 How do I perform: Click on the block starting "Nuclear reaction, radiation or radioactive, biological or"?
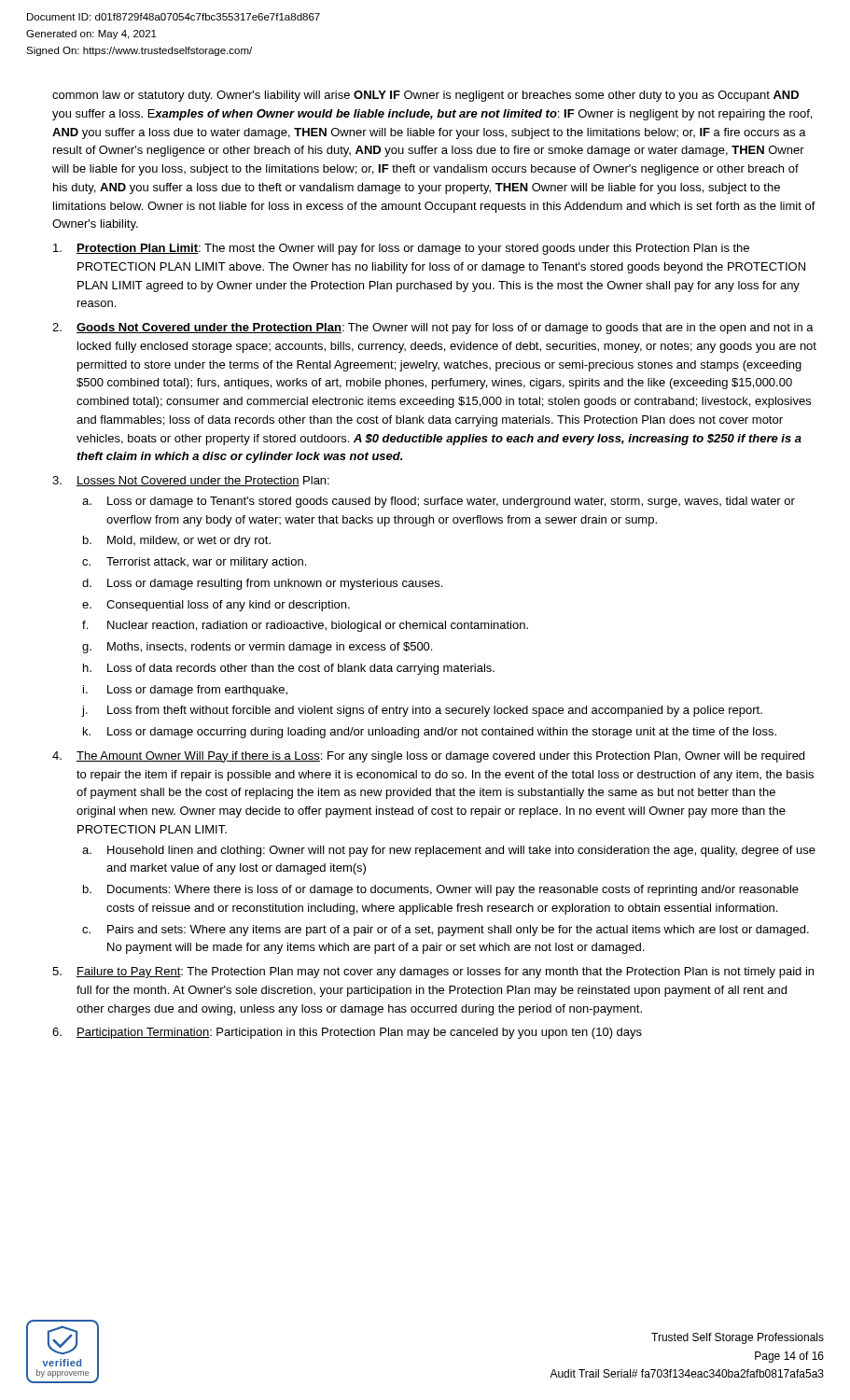318,625
